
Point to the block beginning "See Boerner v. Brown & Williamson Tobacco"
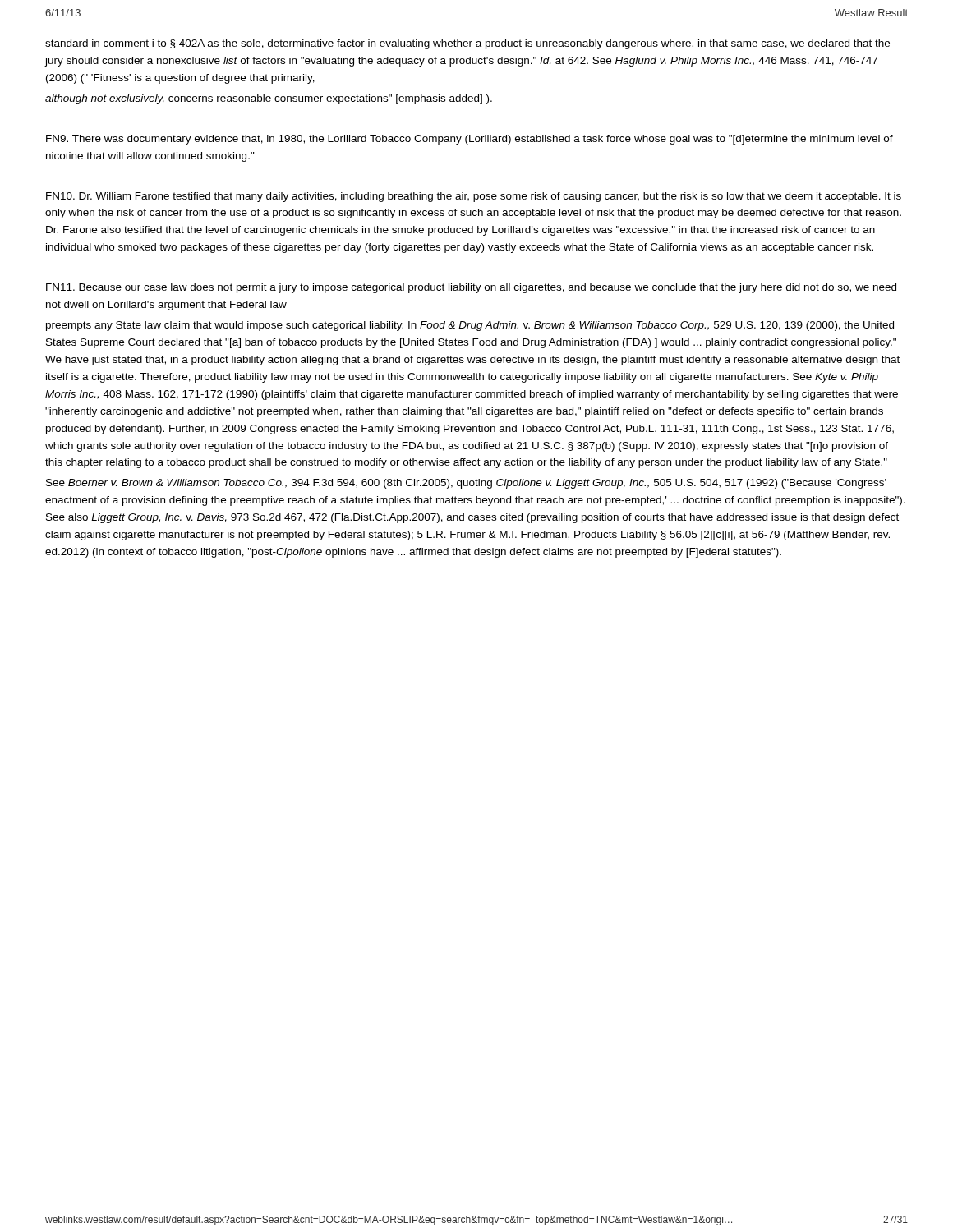tap(475, 517)
